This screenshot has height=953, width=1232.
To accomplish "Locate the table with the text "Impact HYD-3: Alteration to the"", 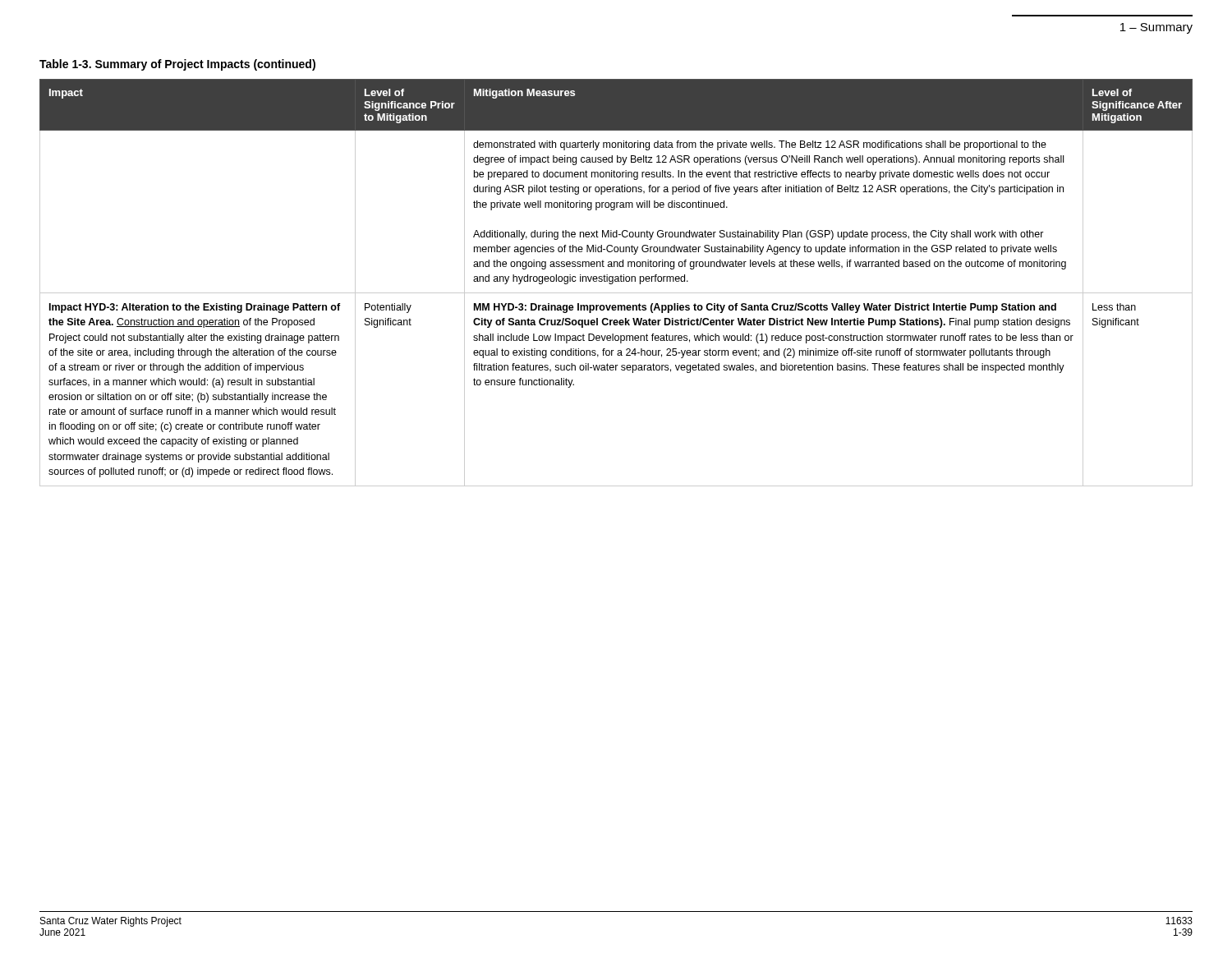I will point(616,283).
